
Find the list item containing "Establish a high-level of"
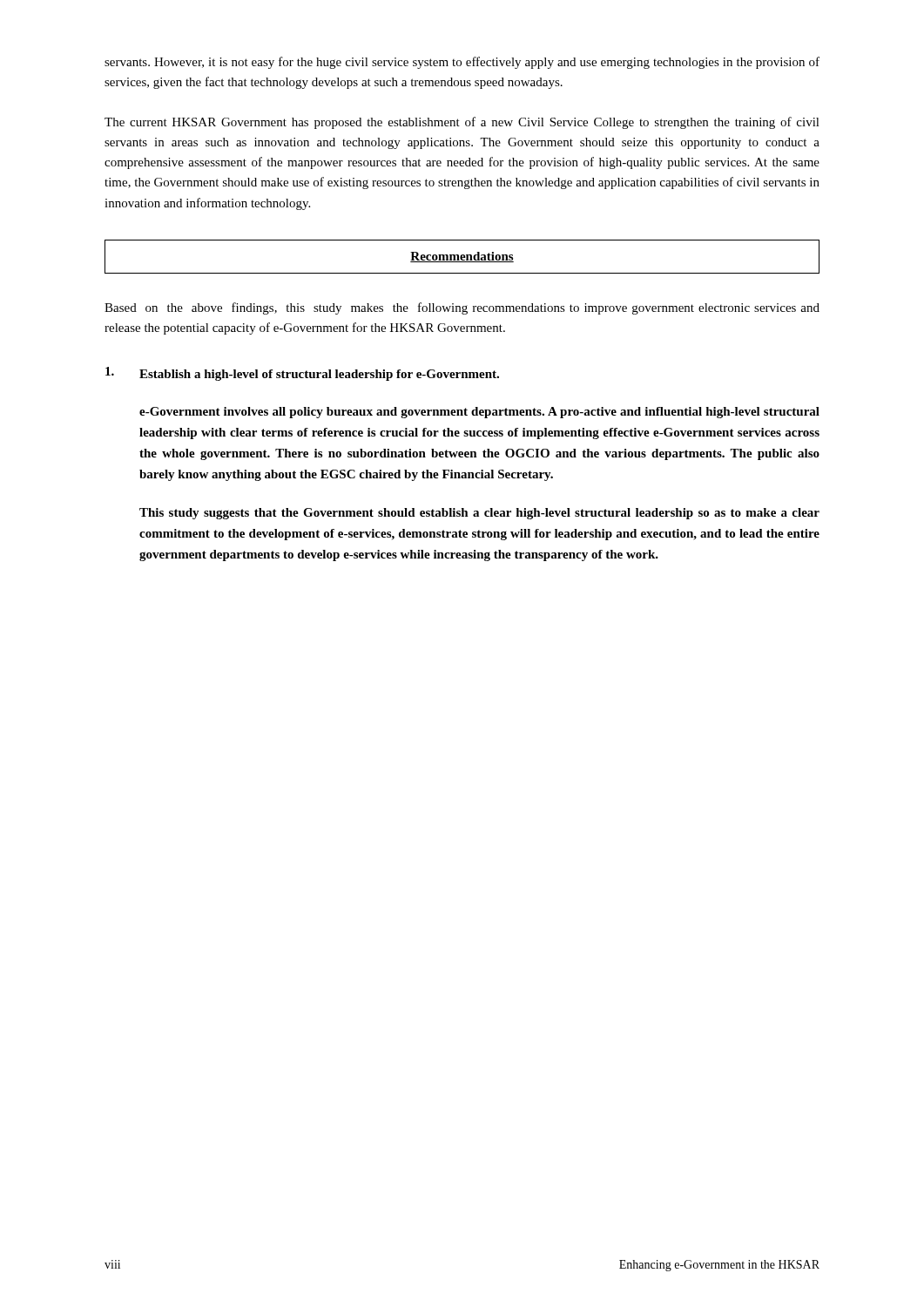pyautogui.click(x=302, y=375)
